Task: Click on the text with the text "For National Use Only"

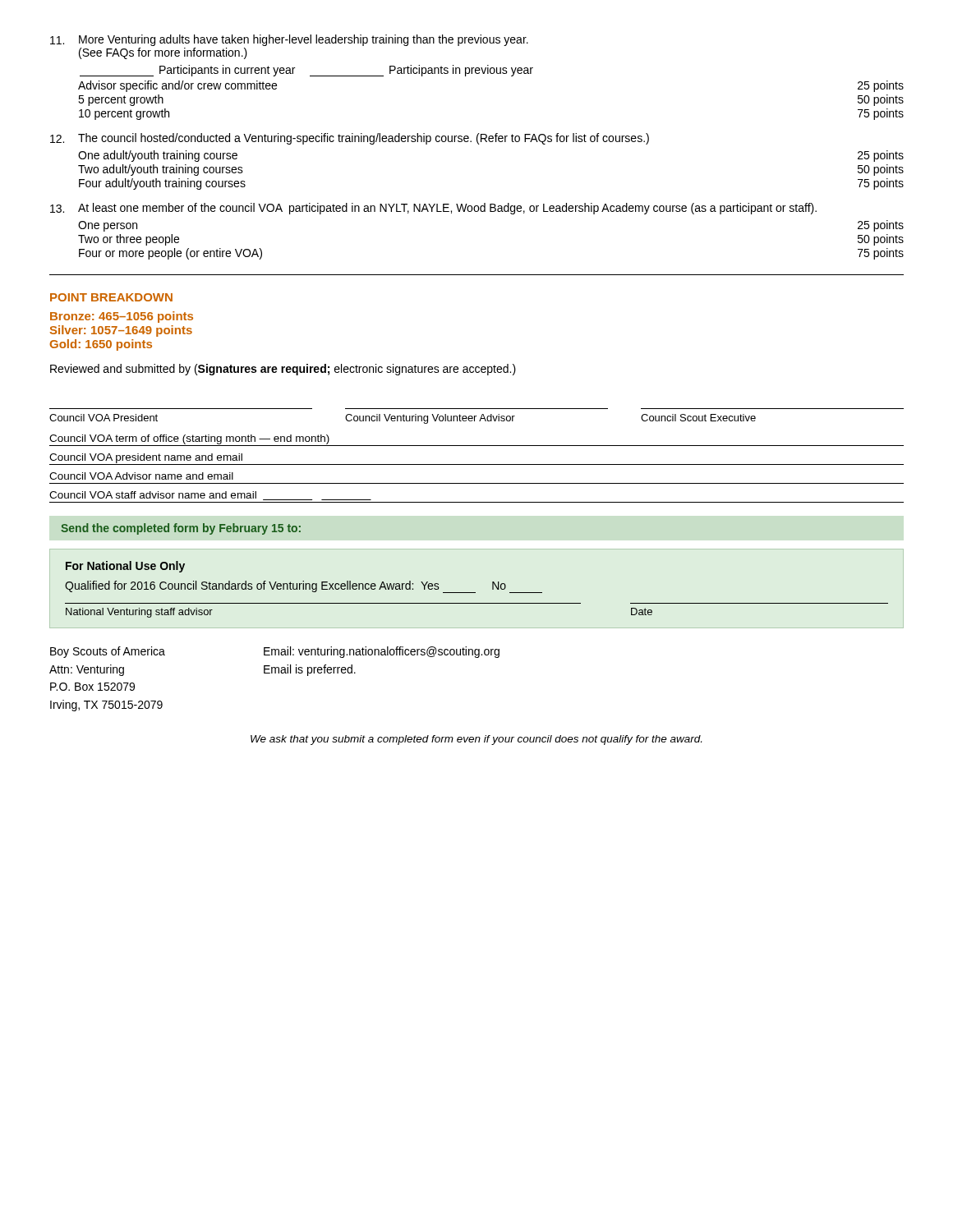Action: (x=125, y=566)
